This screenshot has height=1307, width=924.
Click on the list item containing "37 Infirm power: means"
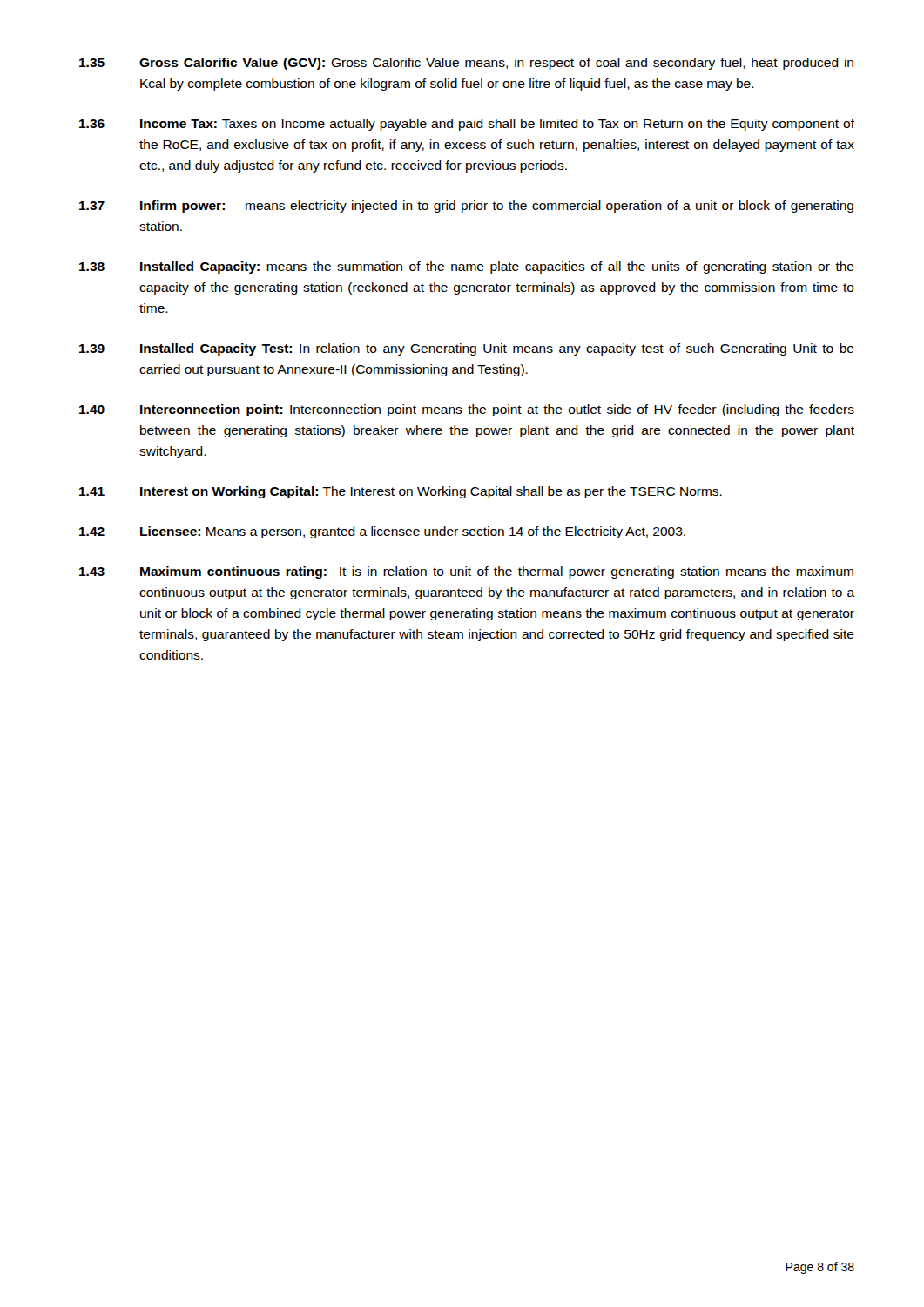[x=466, y=216]
